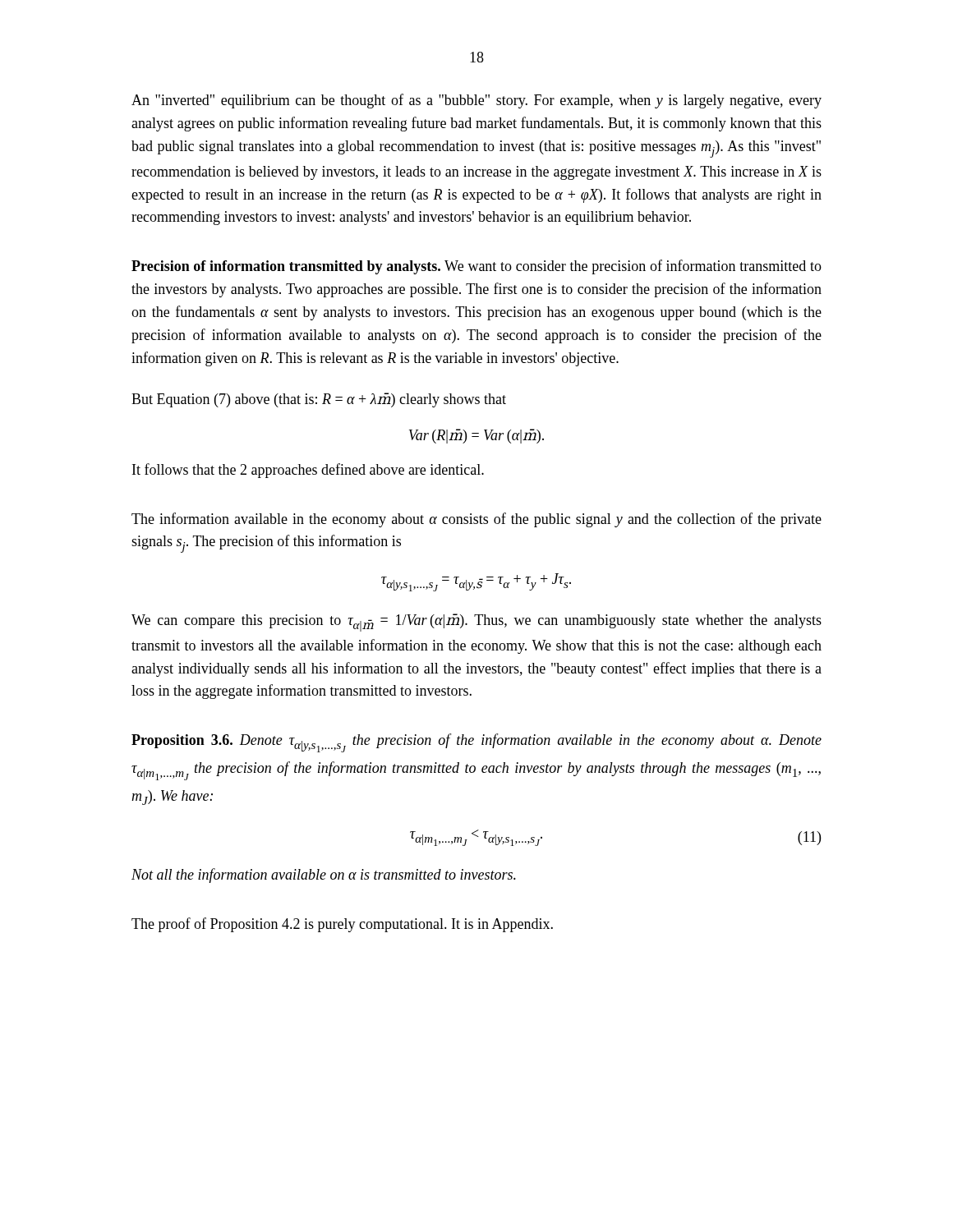
Task: Where is the formula that starts "Var (R|m̄) = Var"?
Action: (x=476, y=435)
